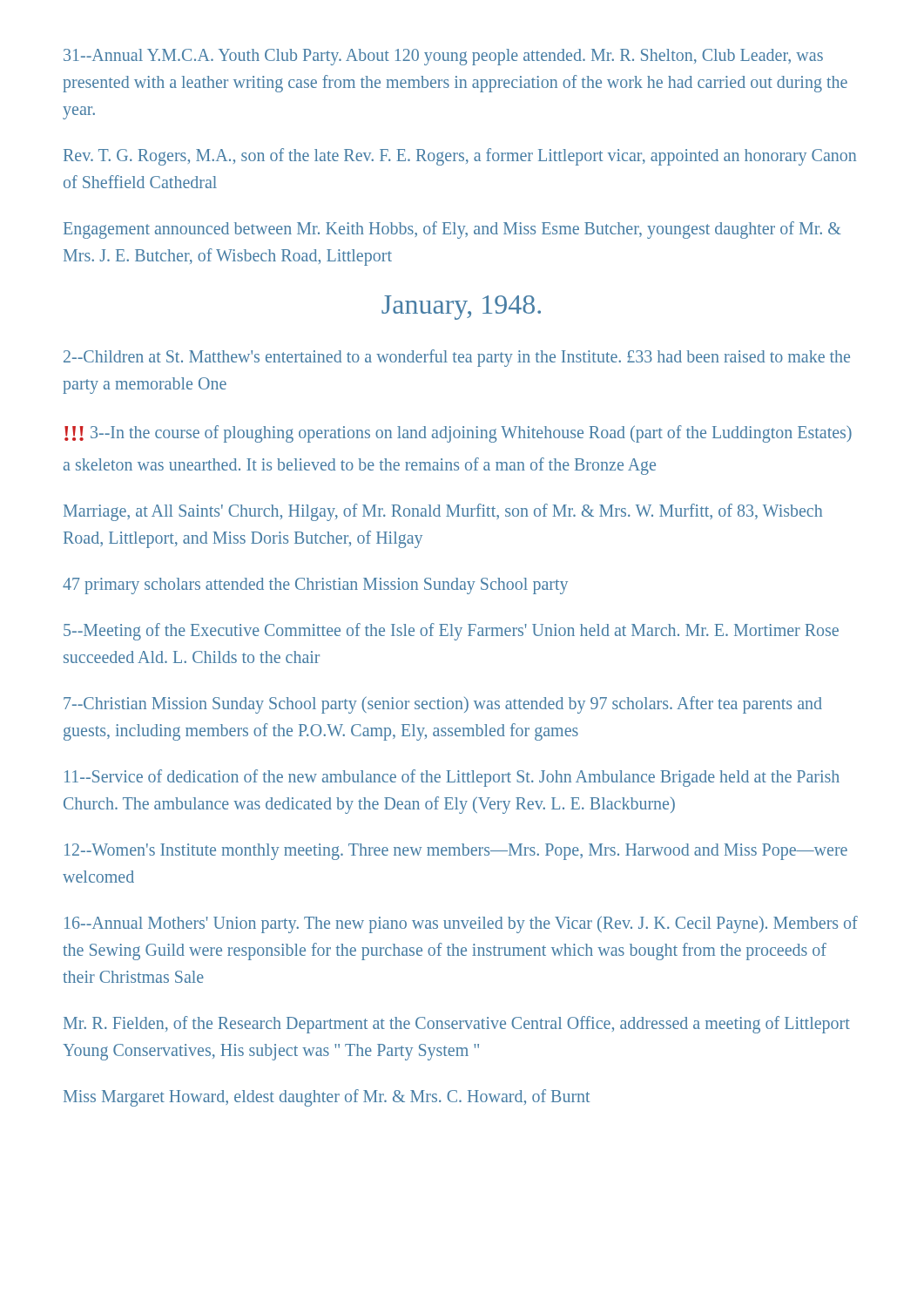Find the passage starting "5--Meeting of the Executive Committee of the"
This screenshot has width=924, height=1307.
[x=451, y=644]
